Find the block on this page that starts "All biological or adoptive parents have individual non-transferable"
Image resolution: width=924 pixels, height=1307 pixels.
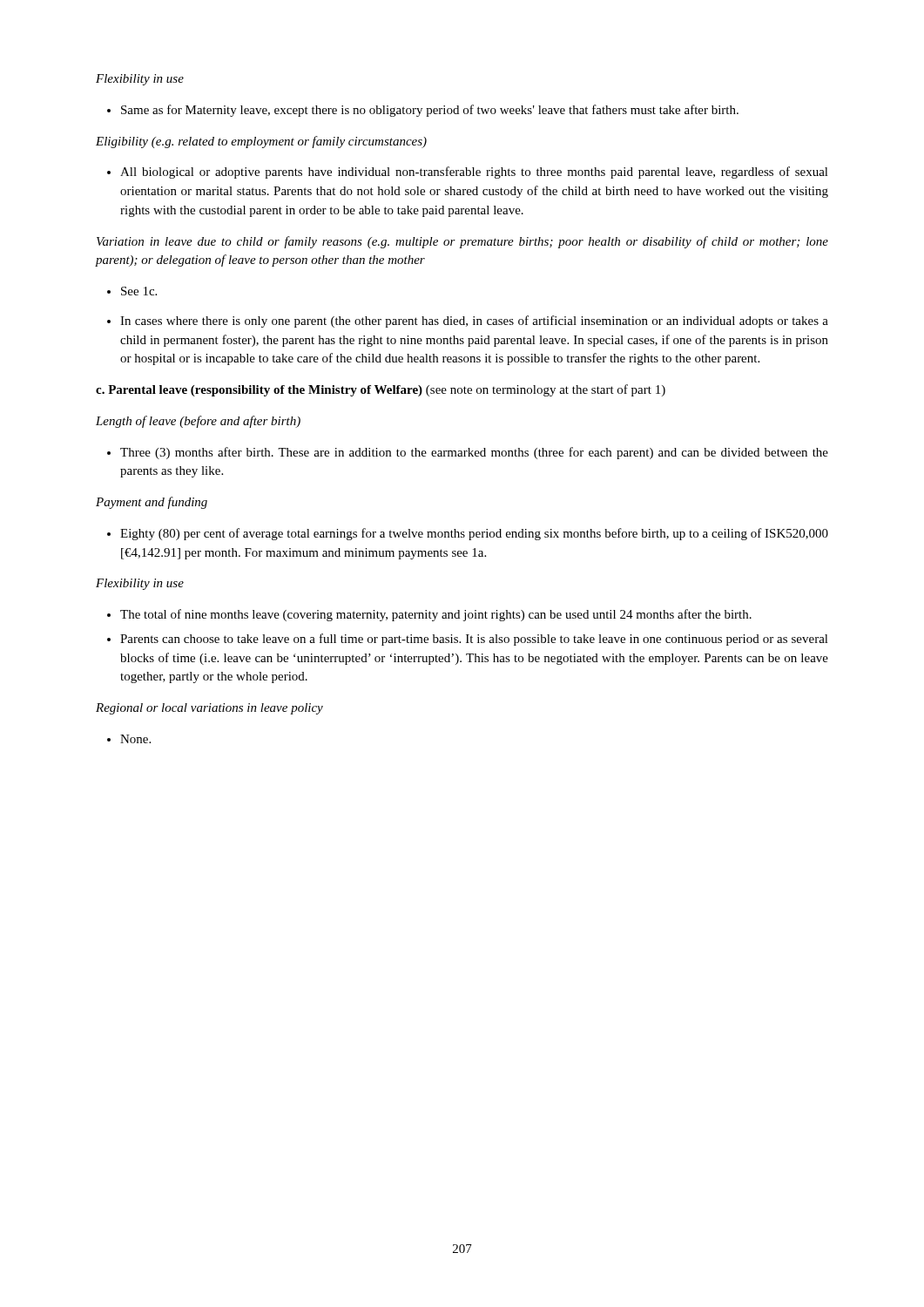click(x=462, y=192)
